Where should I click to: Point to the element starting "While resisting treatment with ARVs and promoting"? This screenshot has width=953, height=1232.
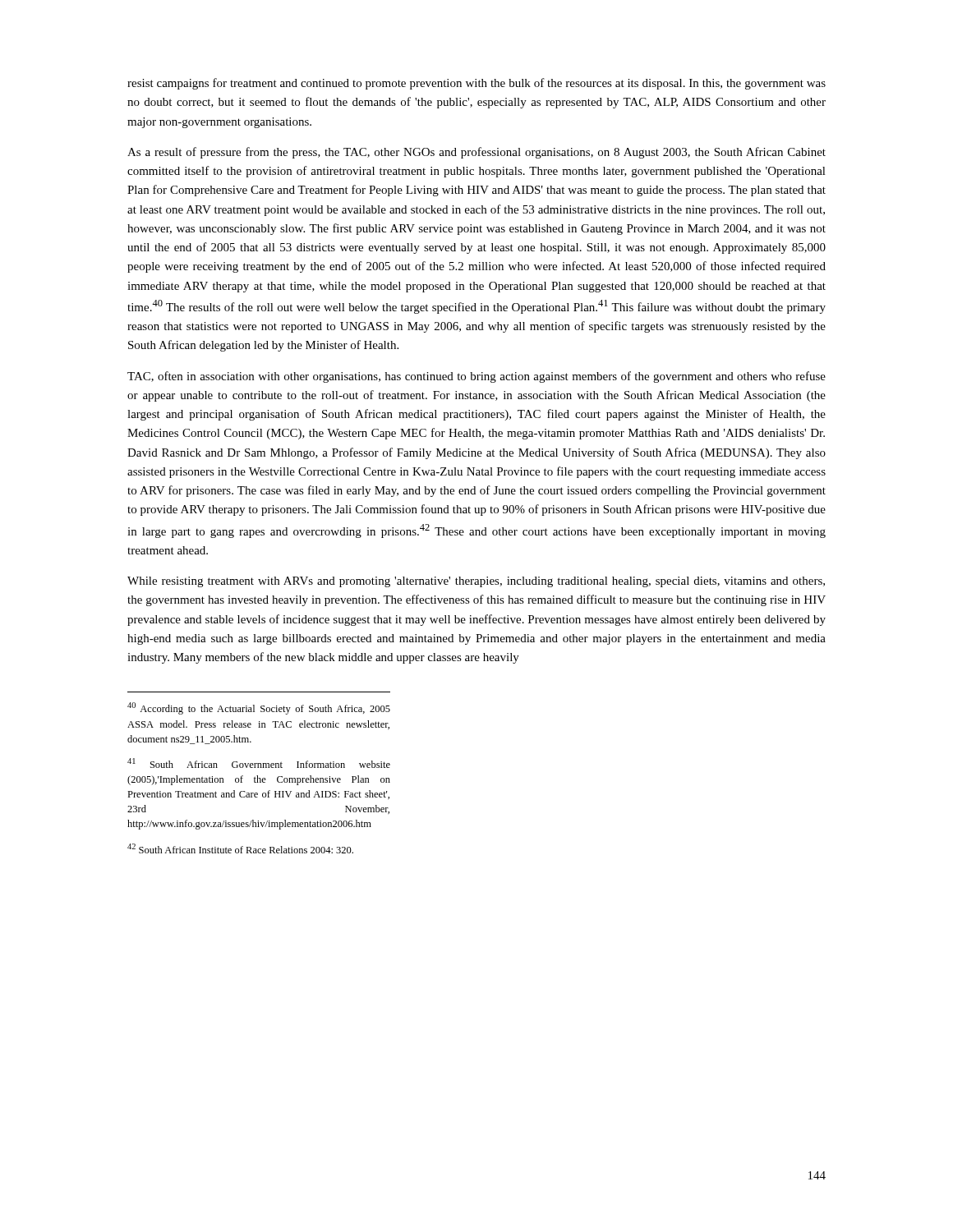[x=476, y=619]
